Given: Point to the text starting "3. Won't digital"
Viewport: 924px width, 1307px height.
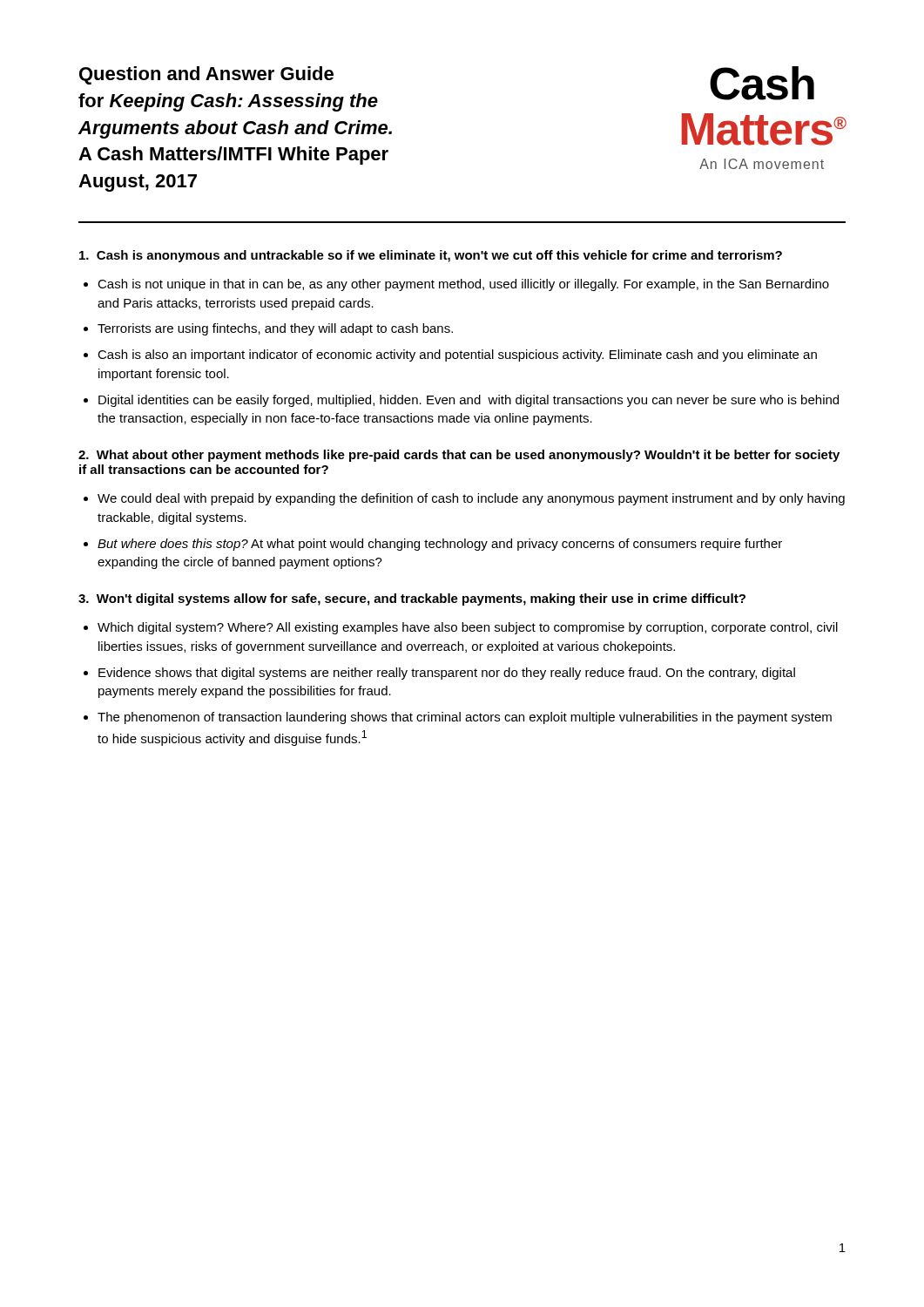Looking at the screenshot, I should pos(462,598).
